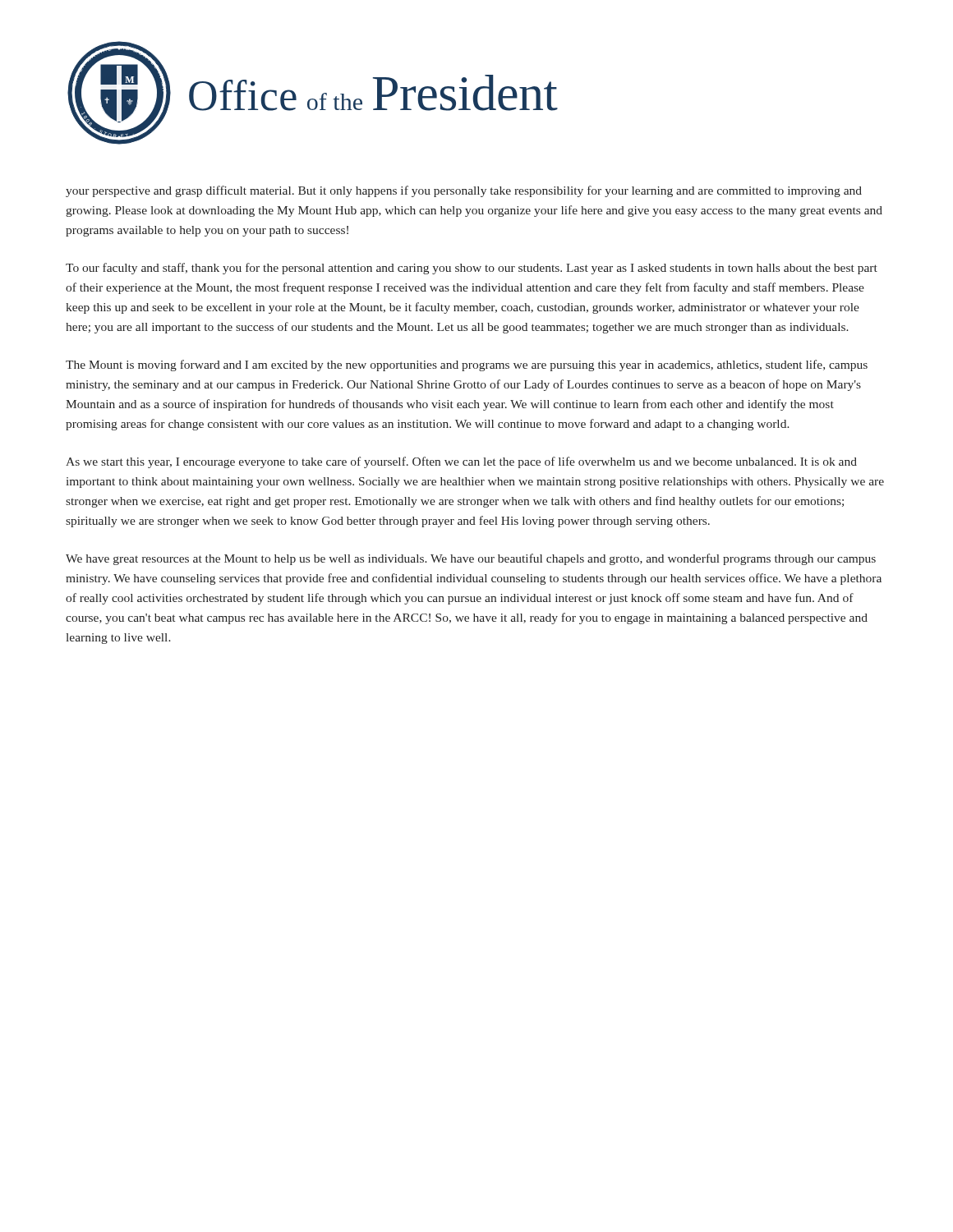Find the text block containing "We have great resources at"
953x1232 pixels.
tap(474, 598)
